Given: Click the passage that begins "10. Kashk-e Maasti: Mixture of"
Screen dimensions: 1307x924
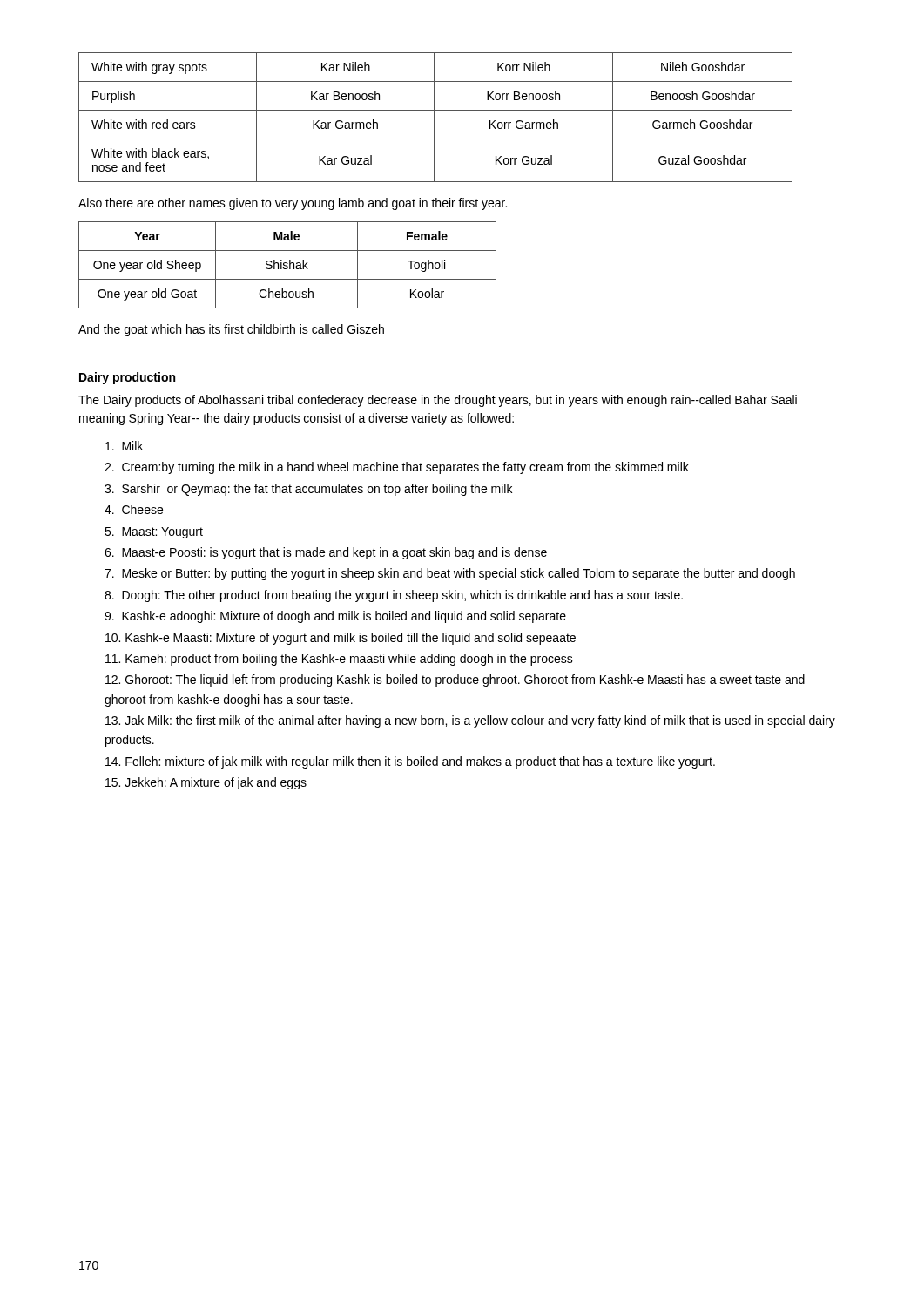Looking at the screenshot, I should click(340, 637).
